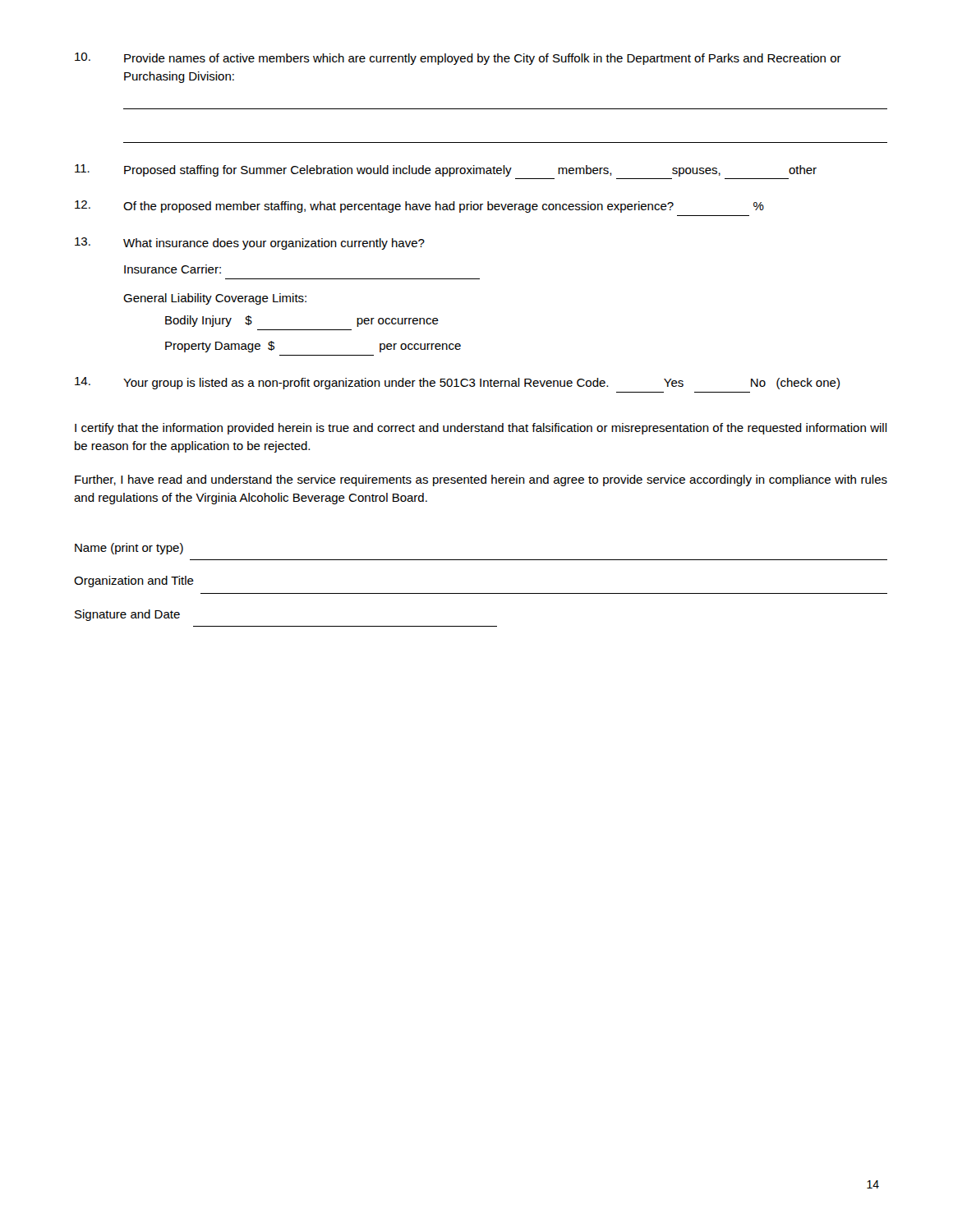Point to the element starting "11. Proposed staffing for"
This screenshot has width=953, height=1232.
(x=481, y=170)
